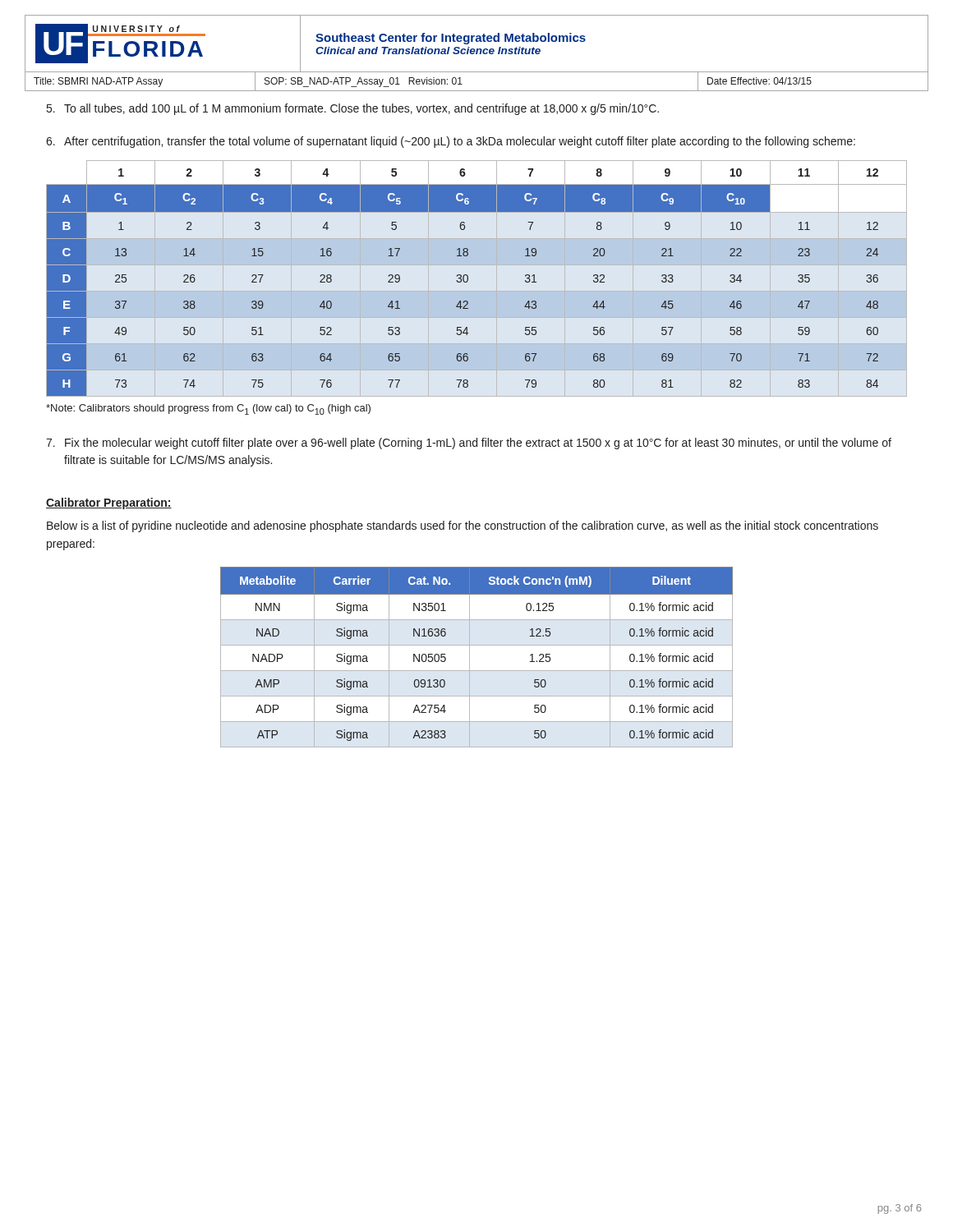Click on the table containing "0.1% formic acid"

click(476, 657)
